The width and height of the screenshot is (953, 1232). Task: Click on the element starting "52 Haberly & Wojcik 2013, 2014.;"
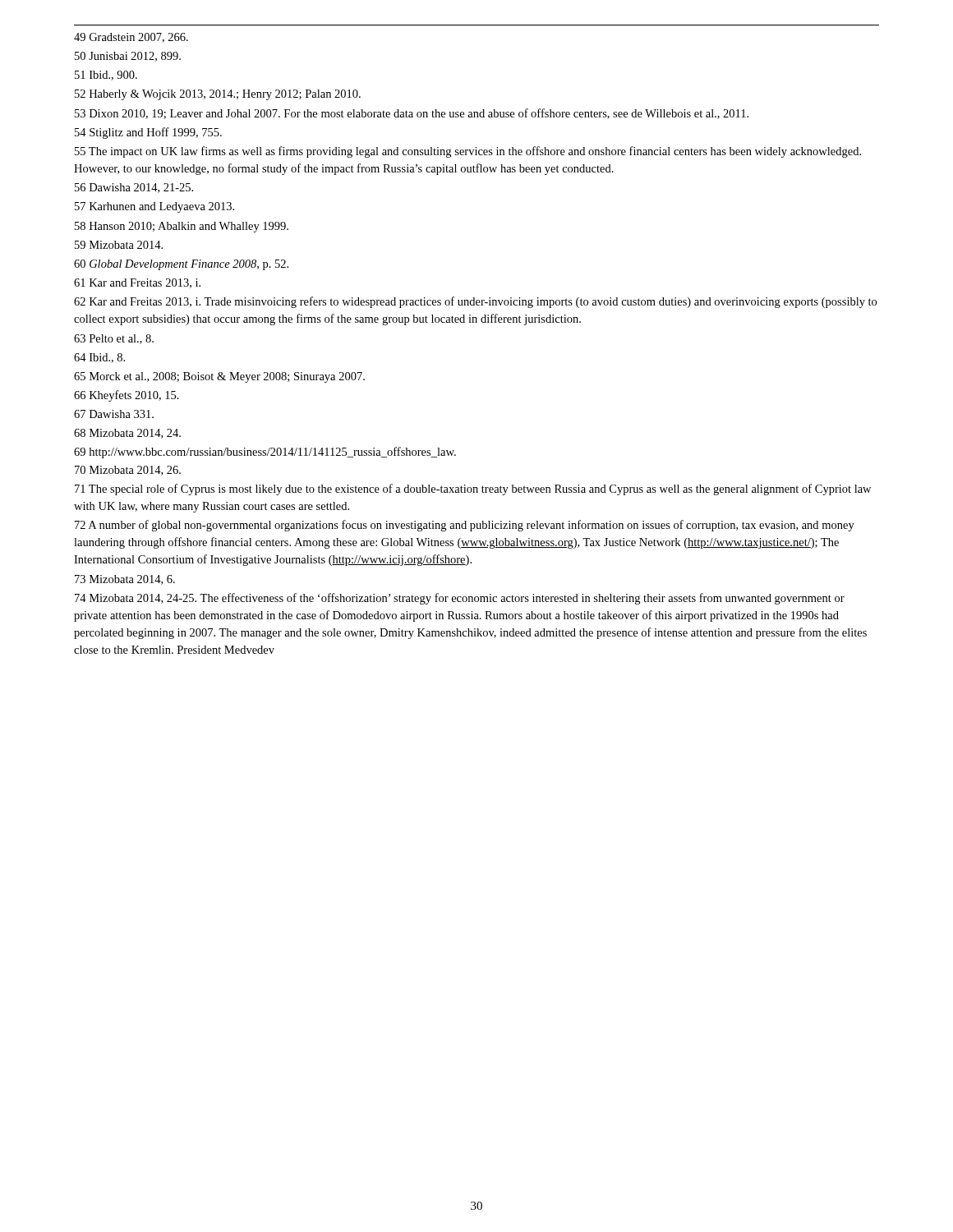(x=218, y=95)
